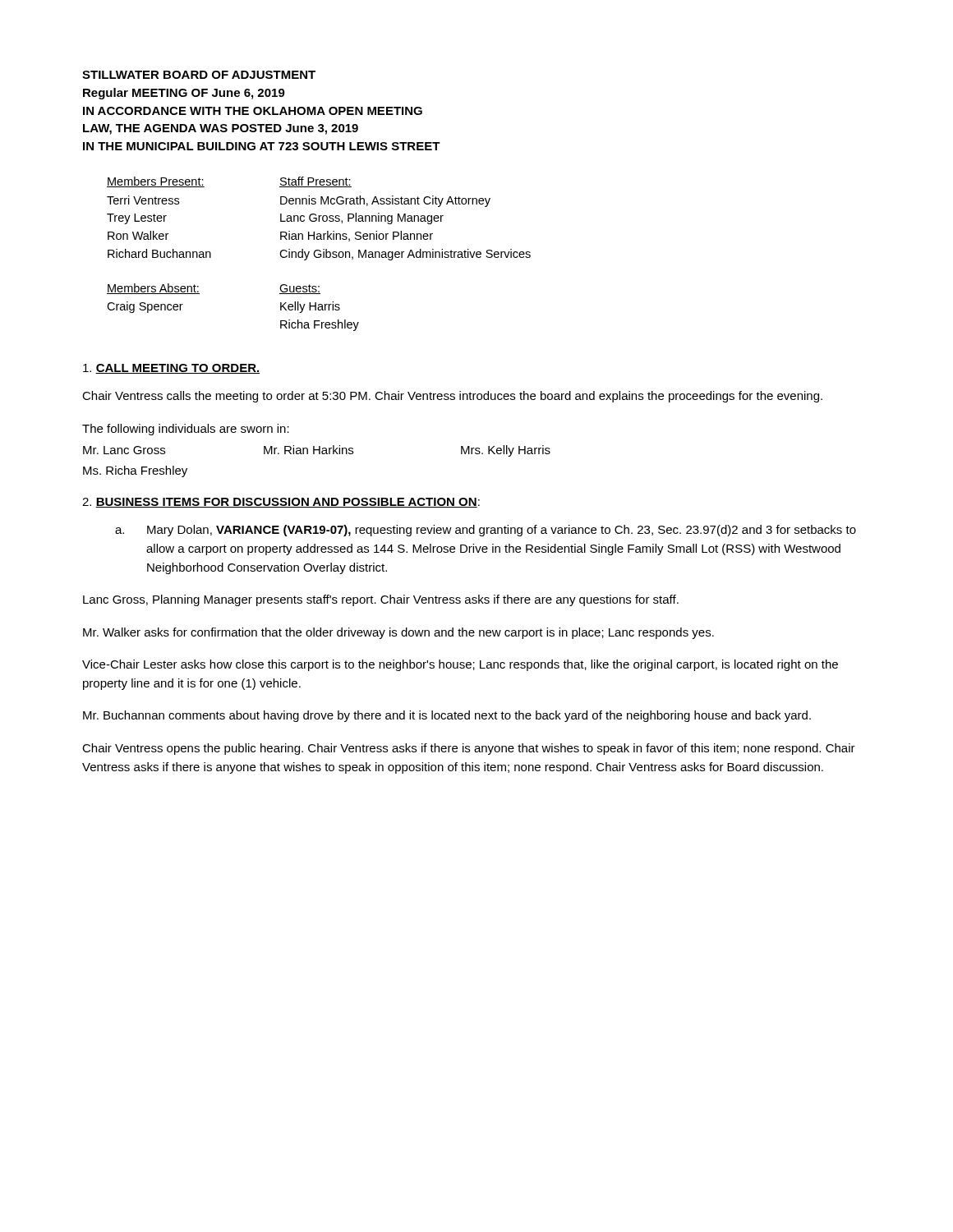Viewport: 953px width, 1232px height.
Task: Point to the element starting "2. BUSINESS ITEMS FOR DISCUSSION"
Action: point(281,501)
